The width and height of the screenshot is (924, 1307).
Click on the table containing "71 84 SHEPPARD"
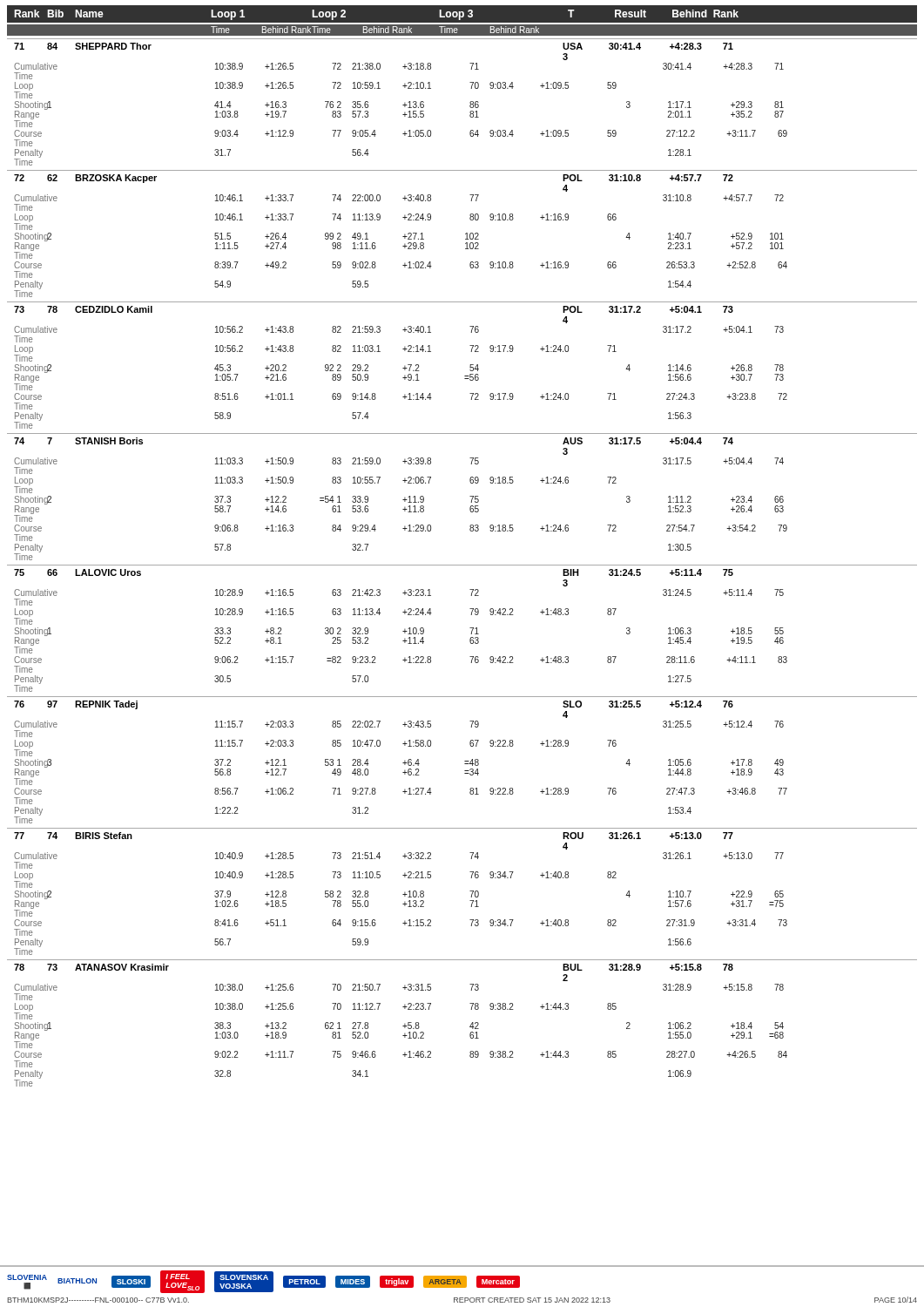[x=462, y=563]
